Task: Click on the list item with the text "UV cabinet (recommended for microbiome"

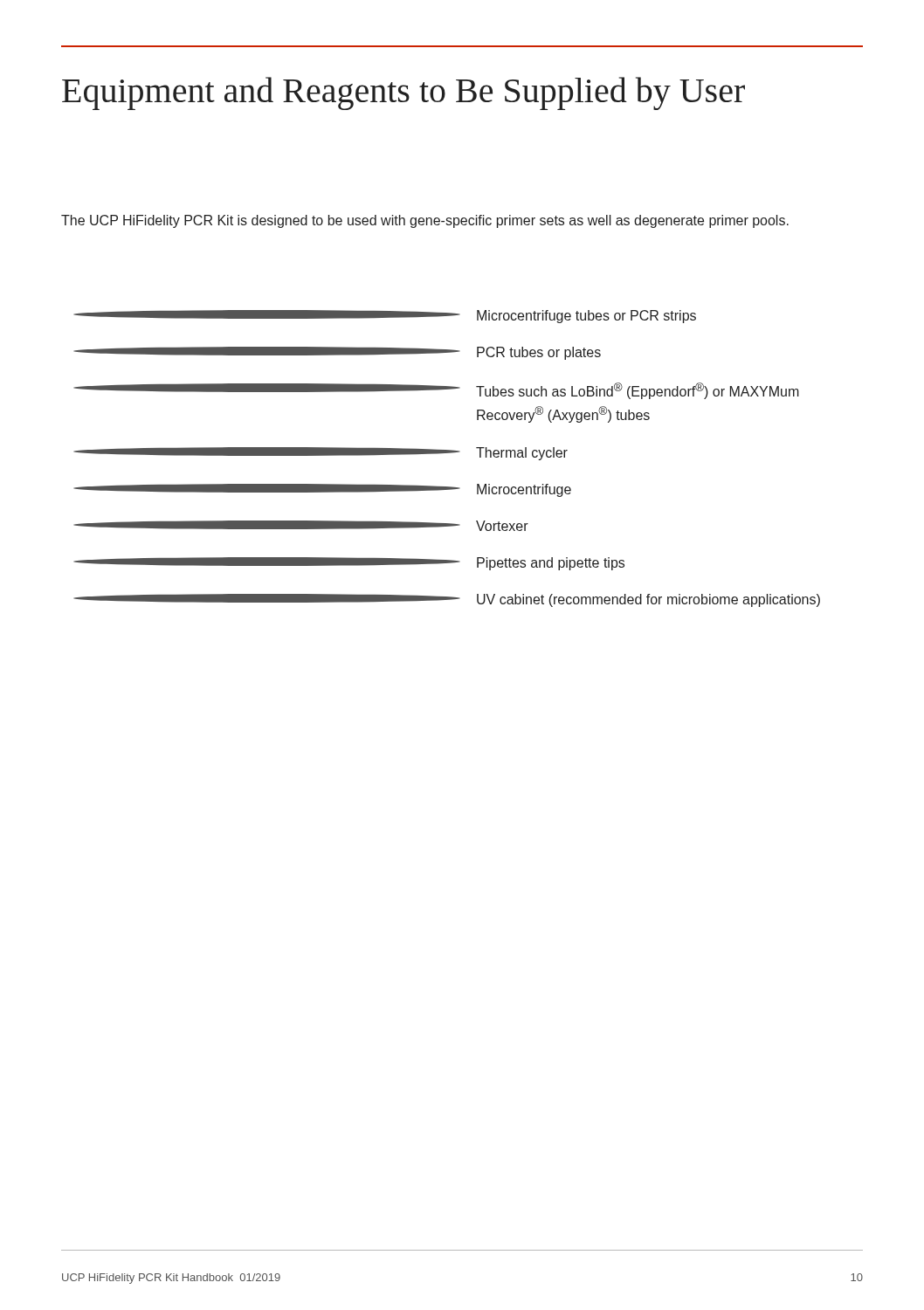Action: [468, 600]
